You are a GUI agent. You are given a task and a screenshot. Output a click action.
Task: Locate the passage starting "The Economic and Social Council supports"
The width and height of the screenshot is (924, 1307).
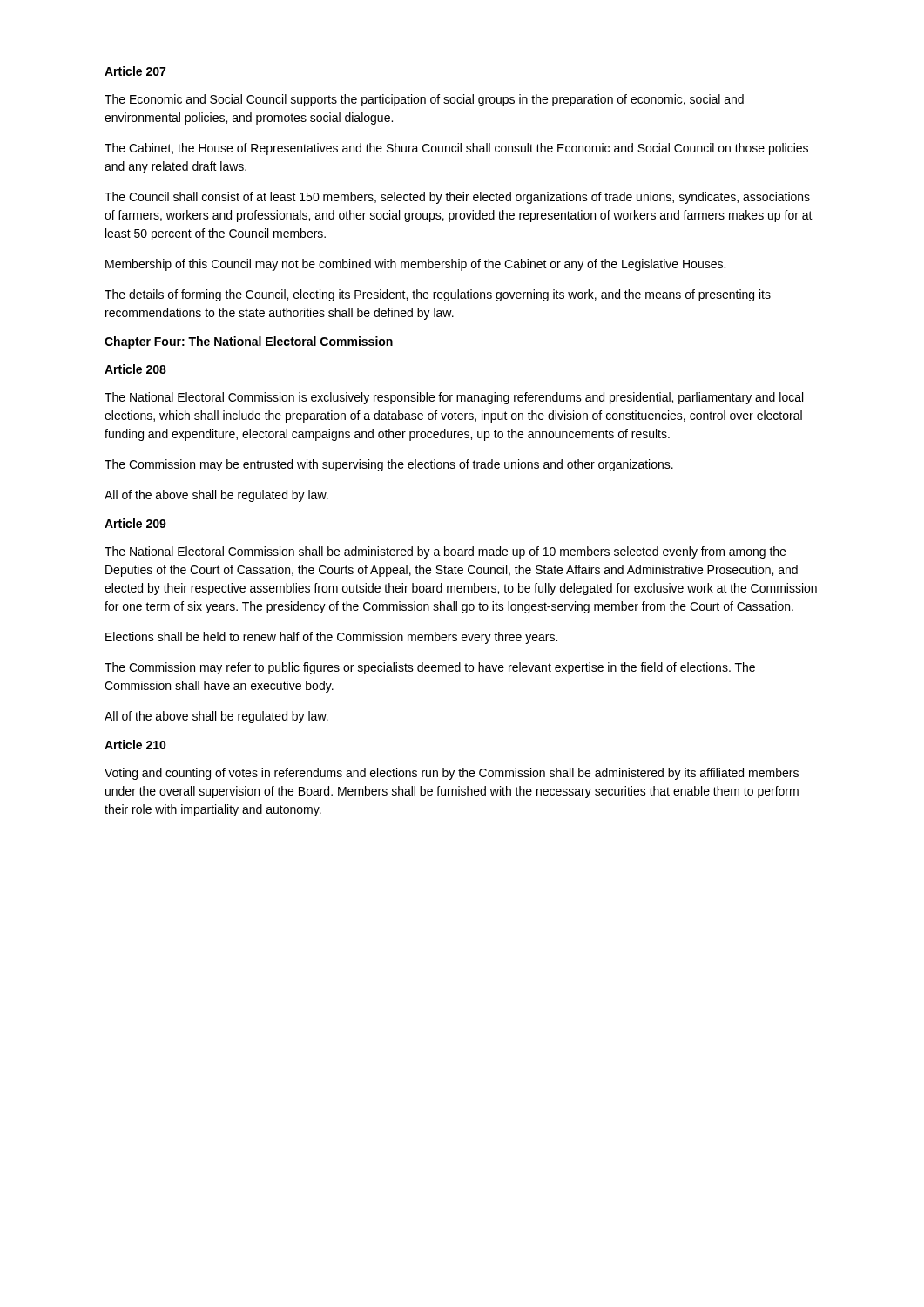(462, 109)
